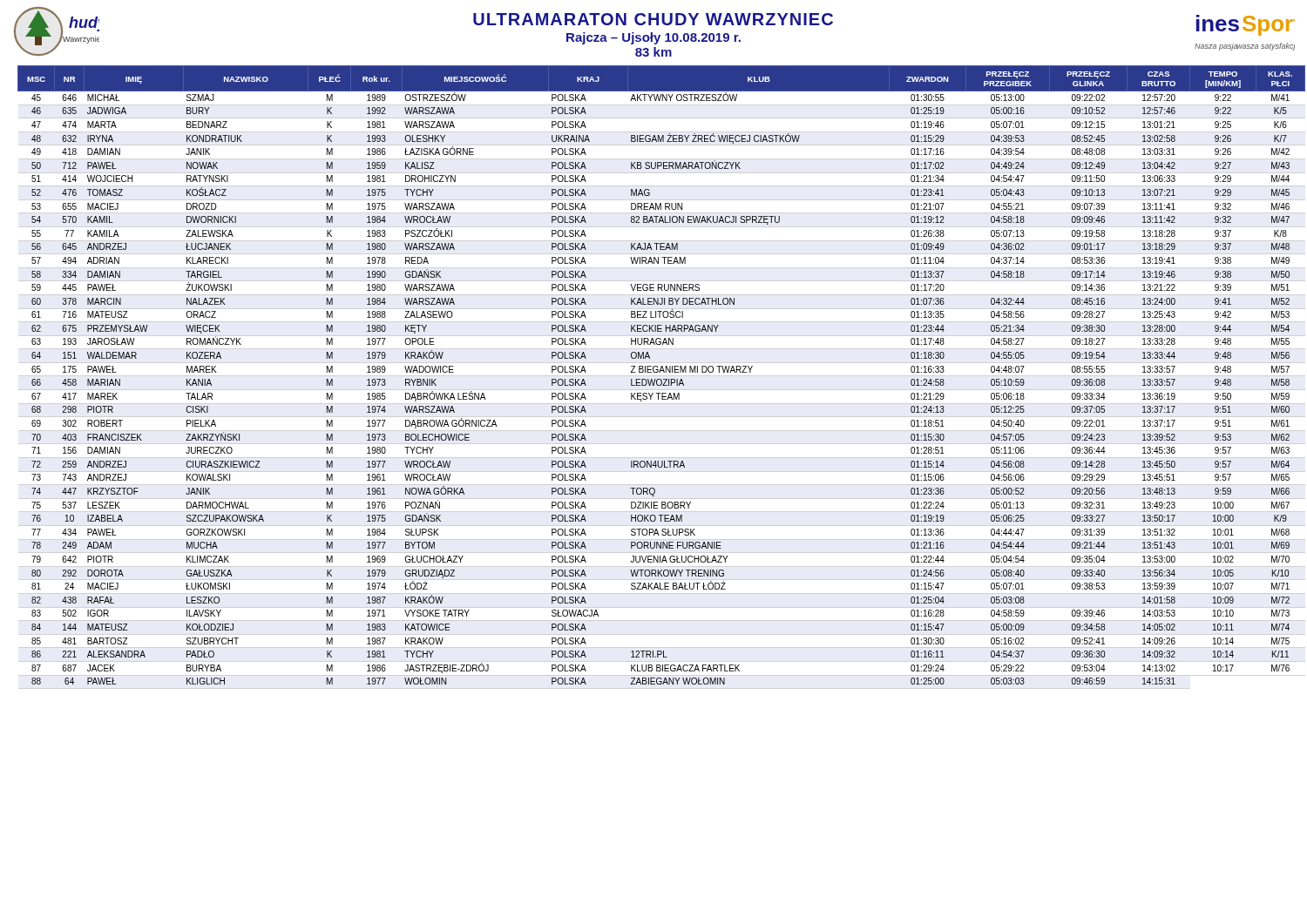Select the table that reads "KLUB BIEGACZA FARTLEK"

point(654,377)
